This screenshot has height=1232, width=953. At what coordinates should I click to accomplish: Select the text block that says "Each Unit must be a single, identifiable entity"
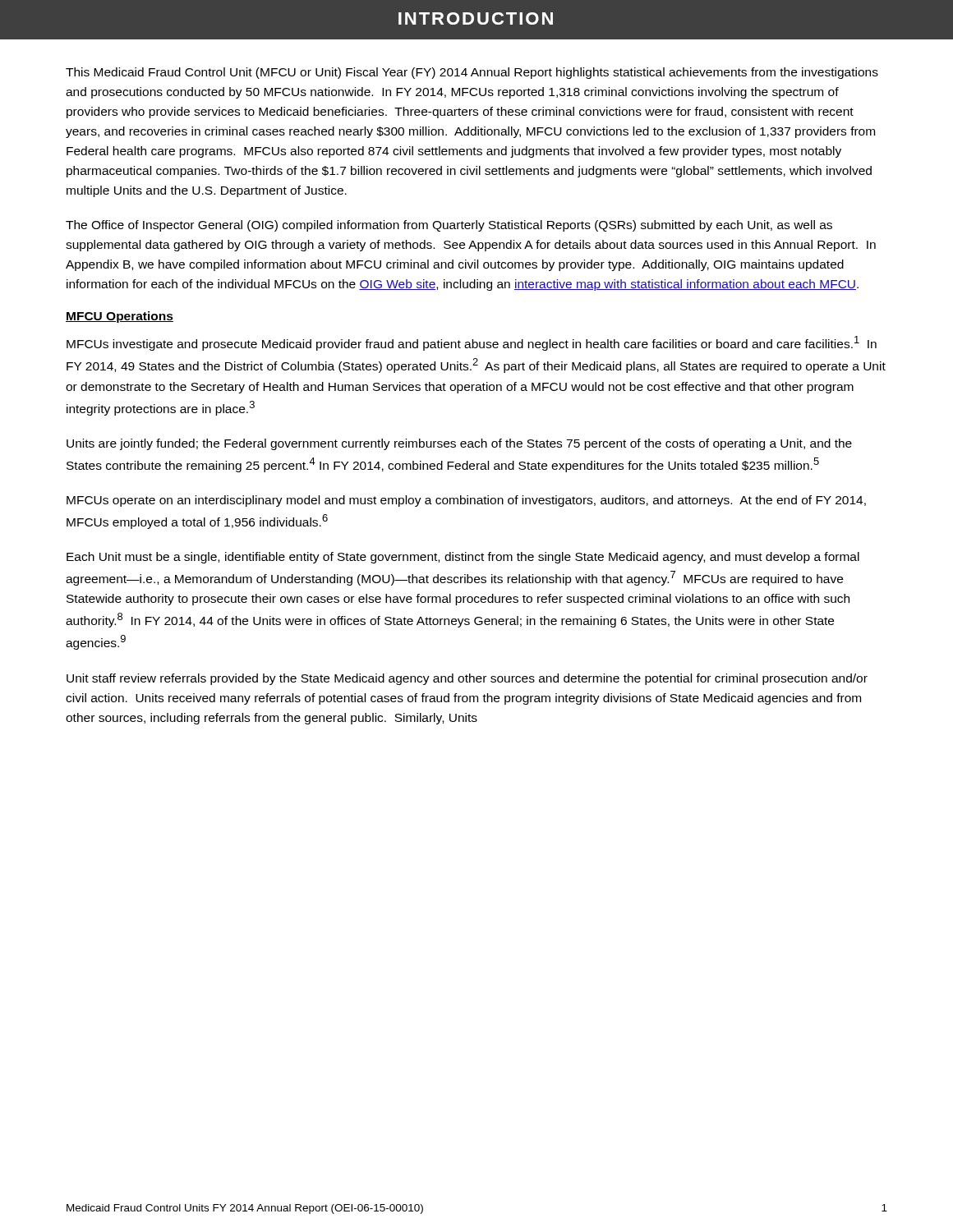463,600
